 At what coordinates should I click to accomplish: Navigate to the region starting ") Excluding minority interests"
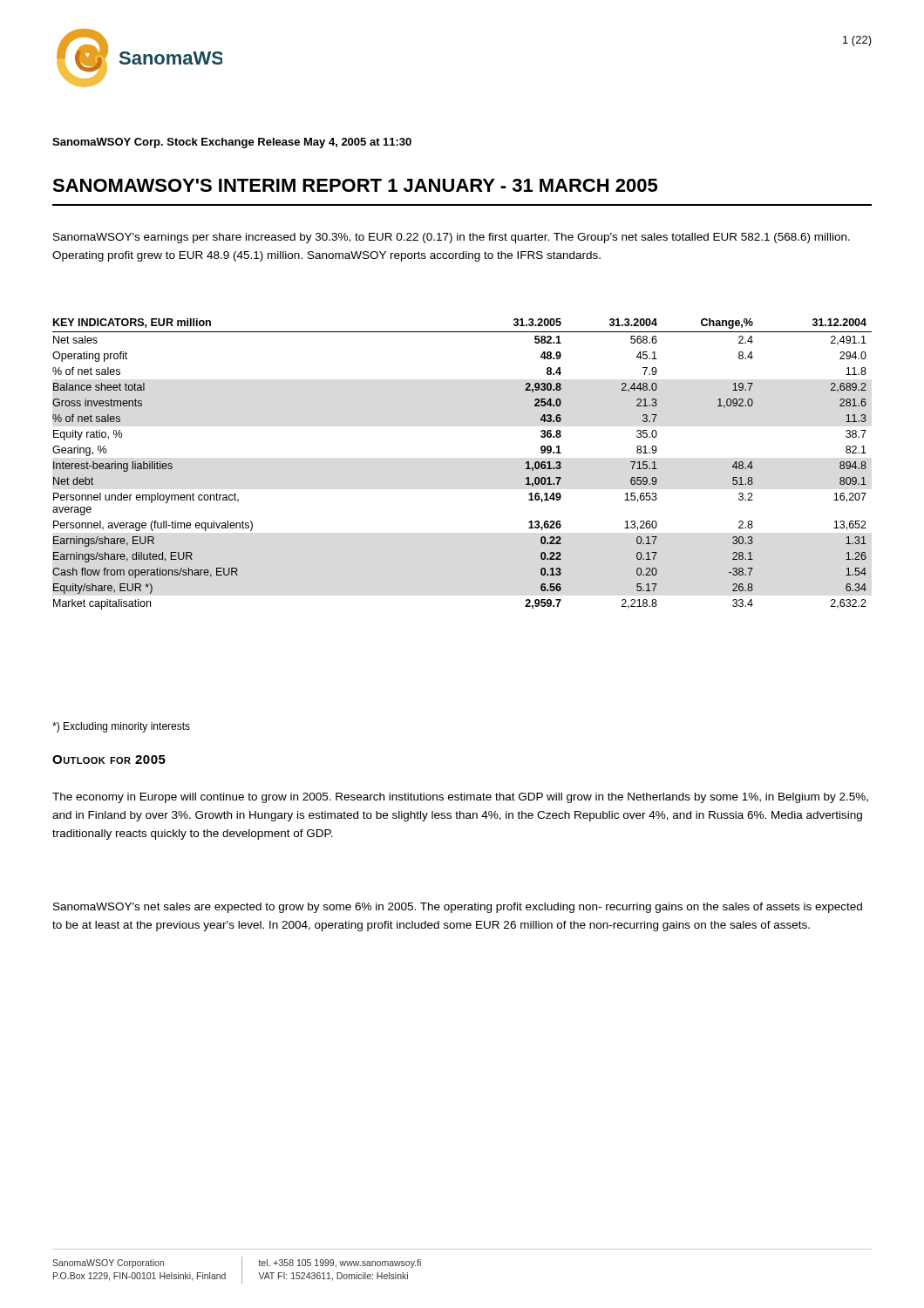[x=121, y=726]
